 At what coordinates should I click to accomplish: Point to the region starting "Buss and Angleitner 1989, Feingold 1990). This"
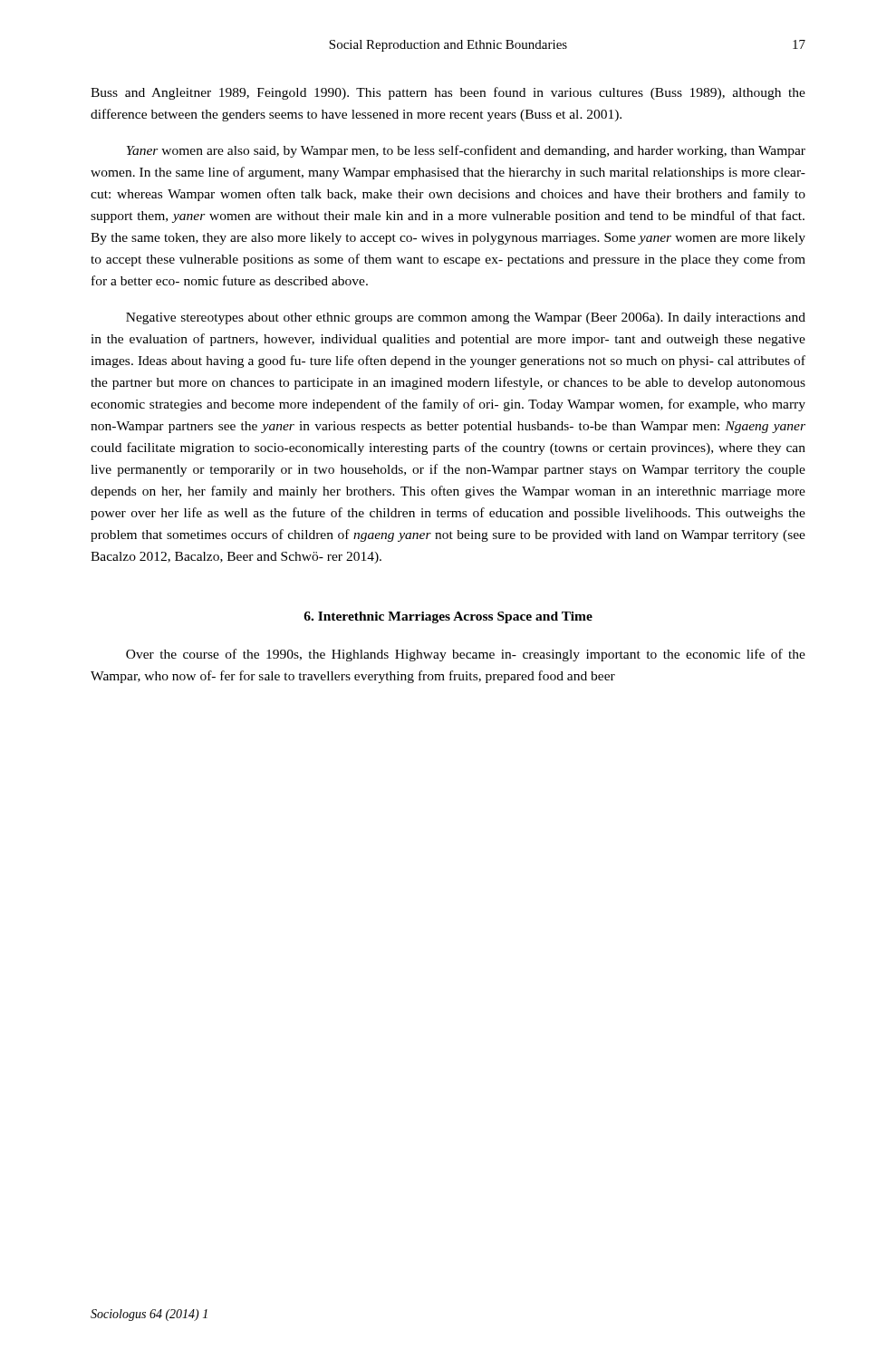448,103
